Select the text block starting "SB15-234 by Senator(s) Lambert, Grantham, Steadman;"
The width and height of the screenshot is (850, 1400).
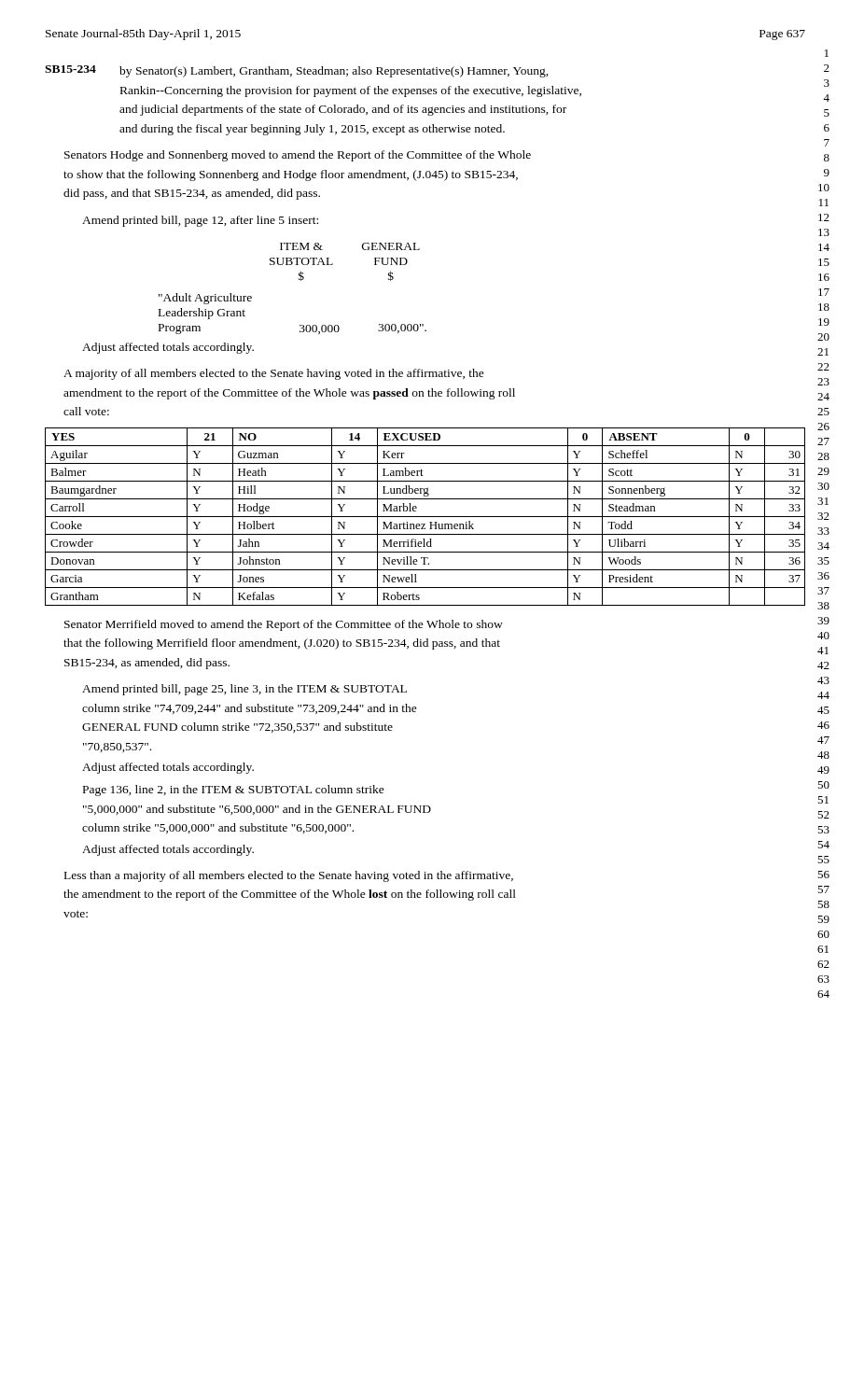pos(425,100)
